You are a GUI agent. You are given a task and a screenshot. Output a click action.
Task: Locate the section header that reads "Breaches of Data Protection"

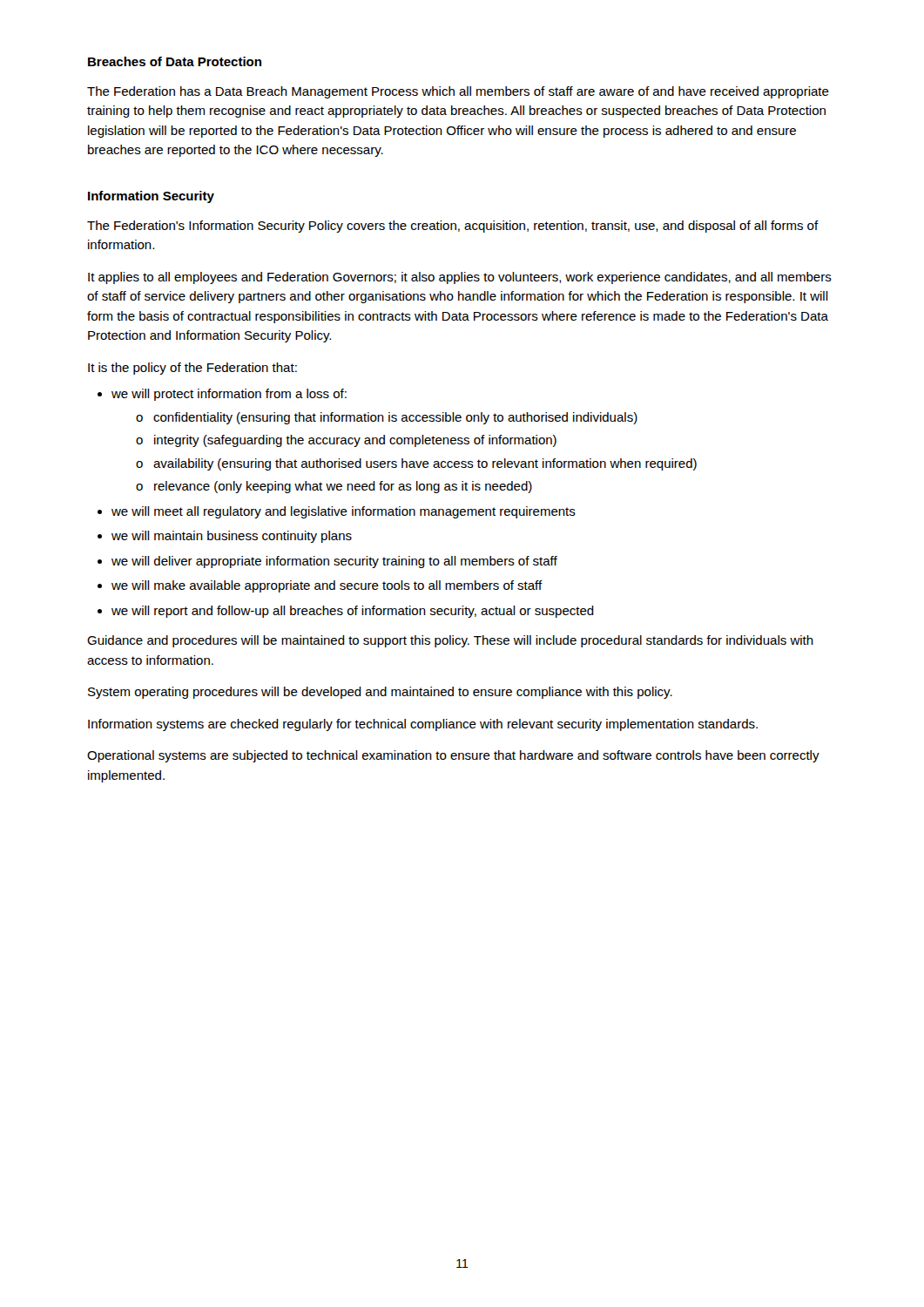(x=175, y=61)
